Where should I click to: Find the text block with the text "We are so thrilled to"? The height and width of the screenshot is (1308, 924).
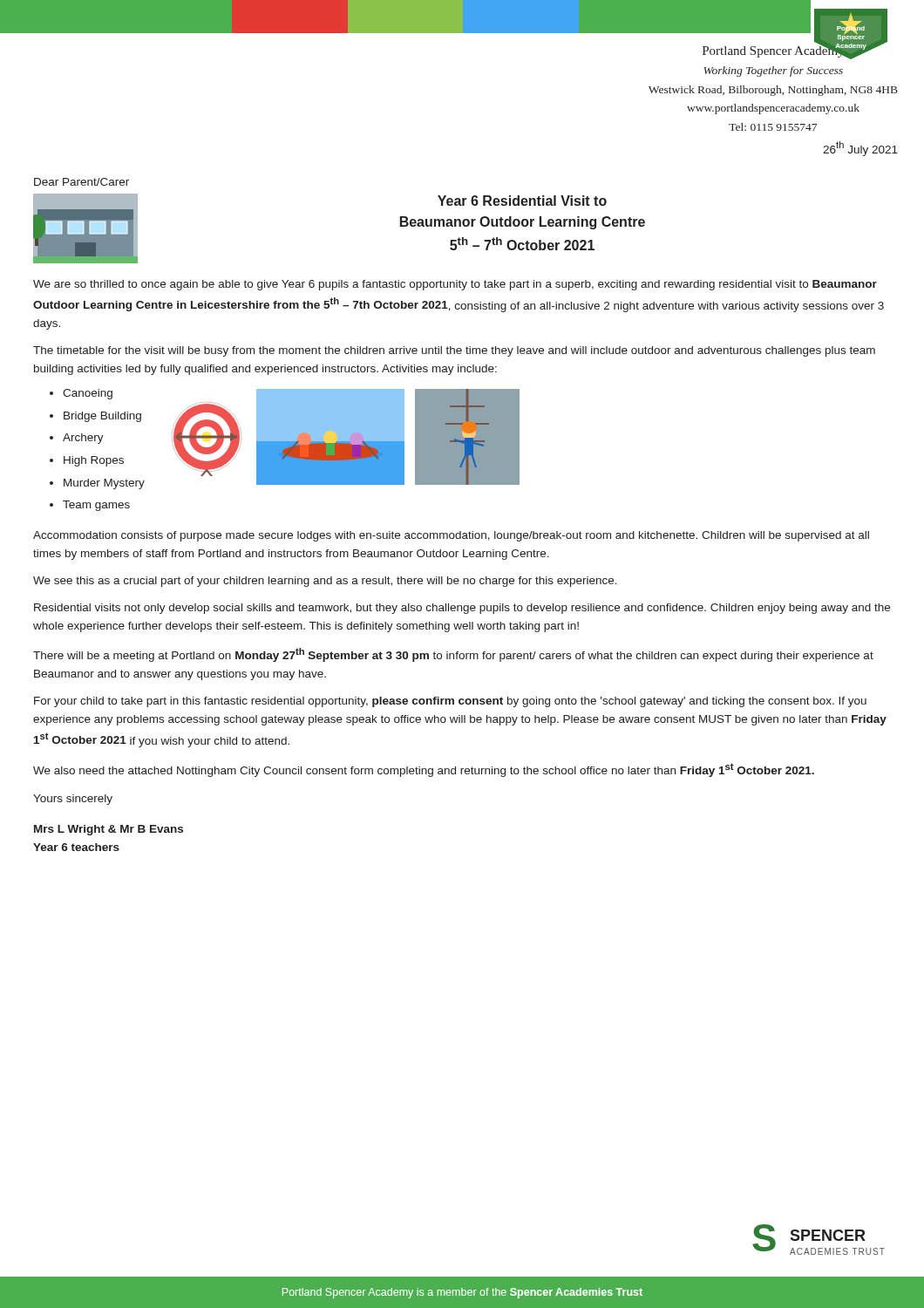pyautogui.click(x=459, y=303)
